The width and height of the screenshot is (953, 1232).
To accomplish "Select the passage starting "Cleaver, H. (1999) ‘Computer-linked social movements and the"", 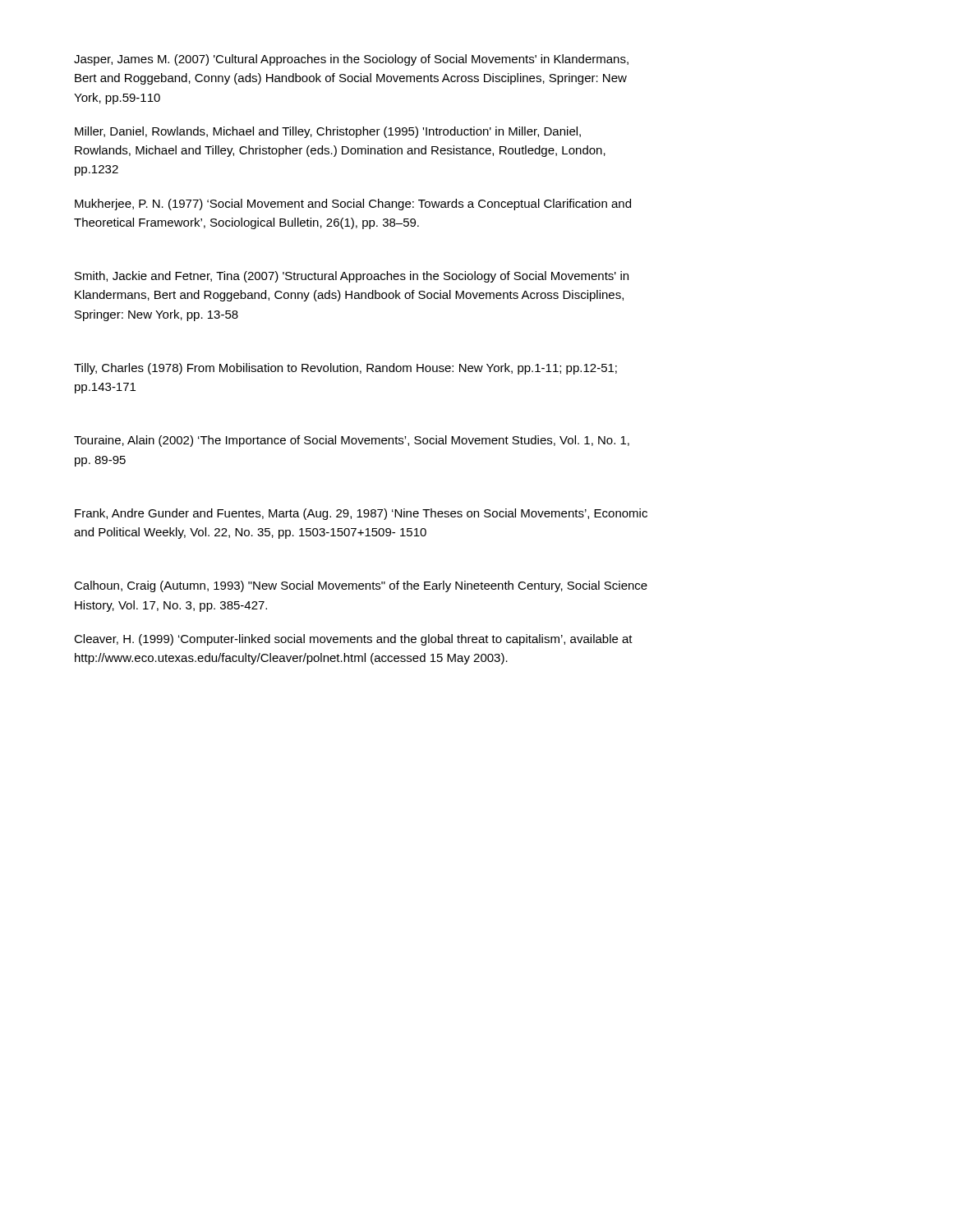I will (353, 648).
